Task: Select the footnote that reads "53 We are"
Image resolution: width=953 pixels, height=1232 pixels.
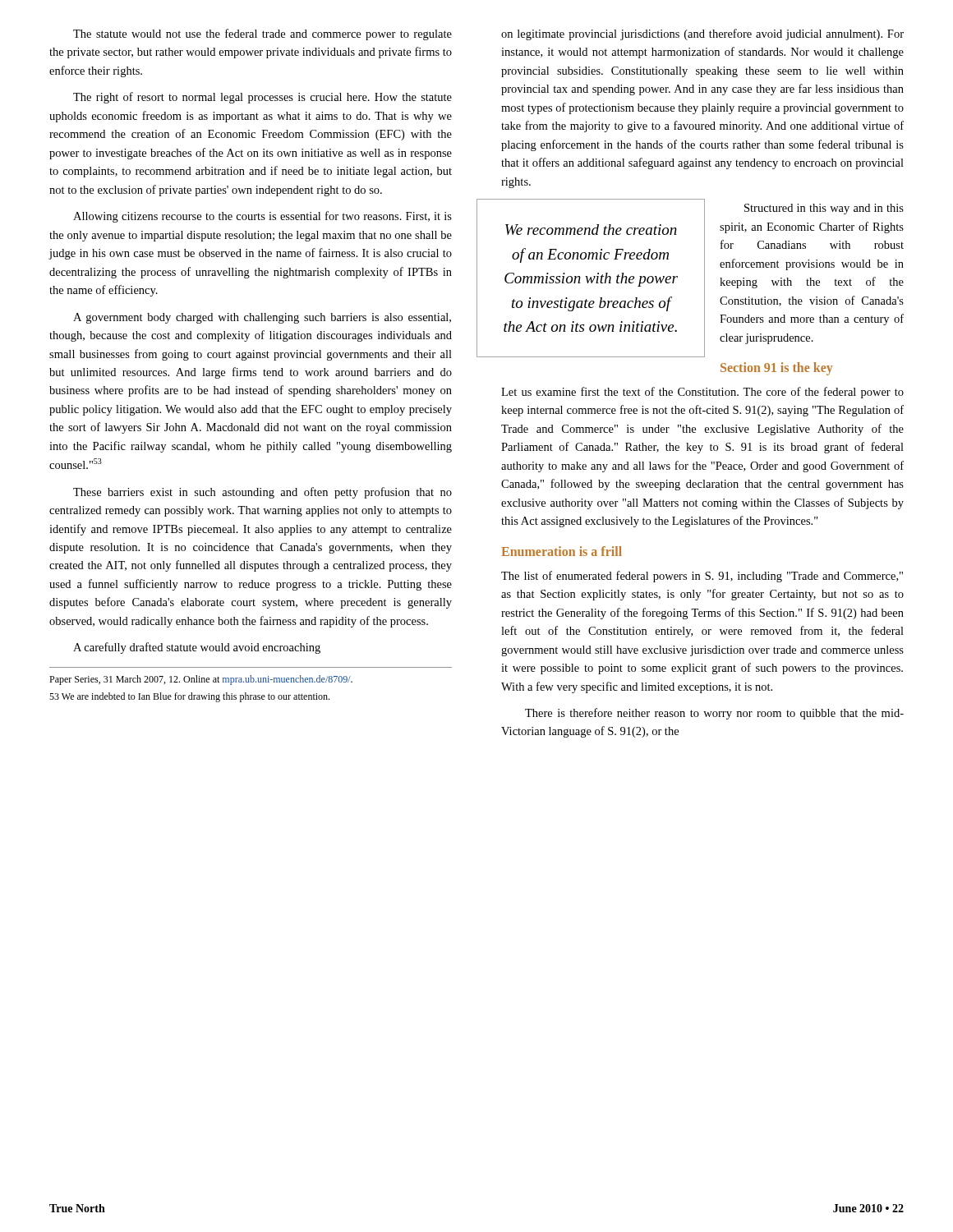Action: click(190, 696)
